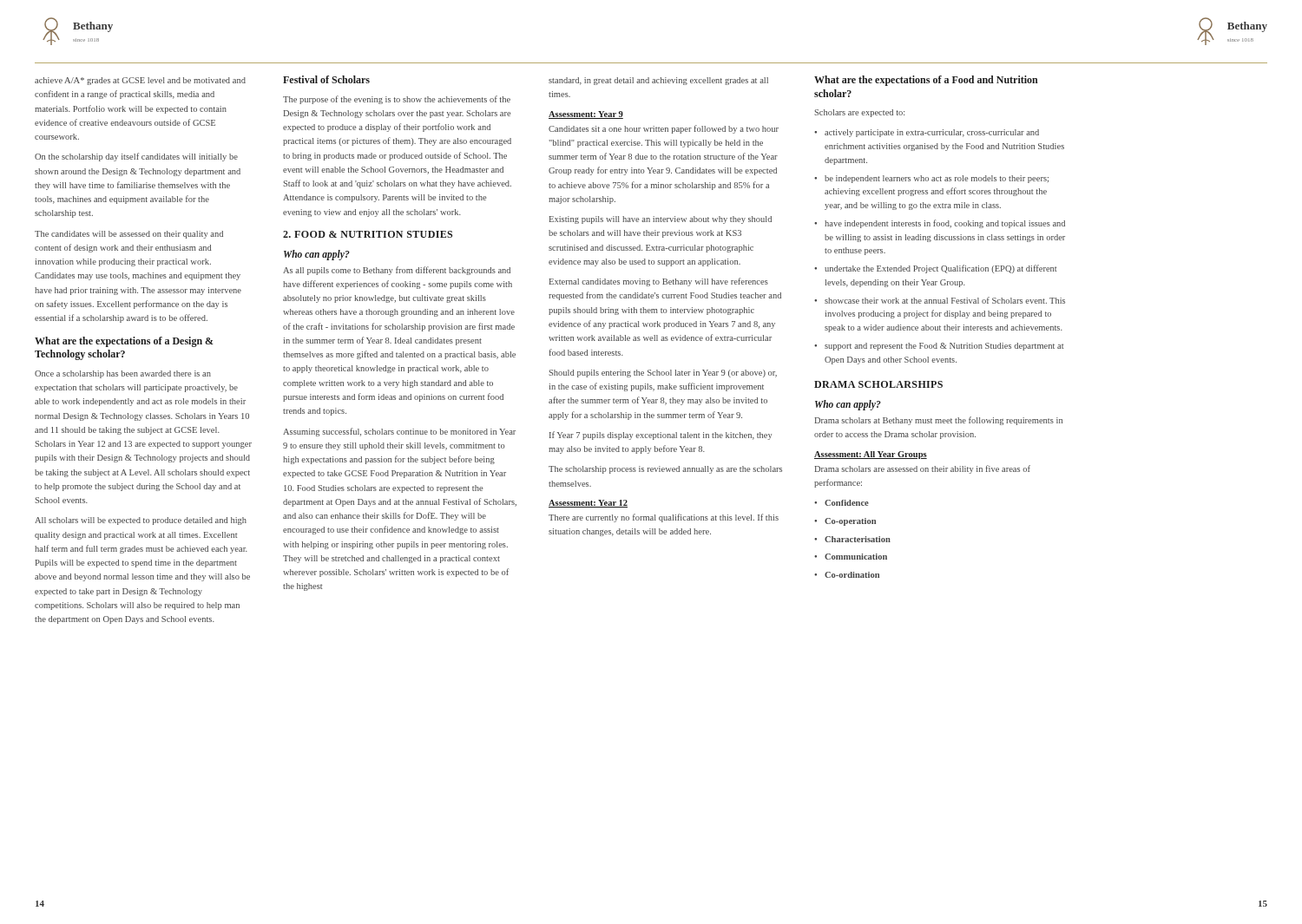Point to "DRAMA SCHOLARSHIPS"
Viewport: 1302px width, 924px height.
[x=879, y=385]
